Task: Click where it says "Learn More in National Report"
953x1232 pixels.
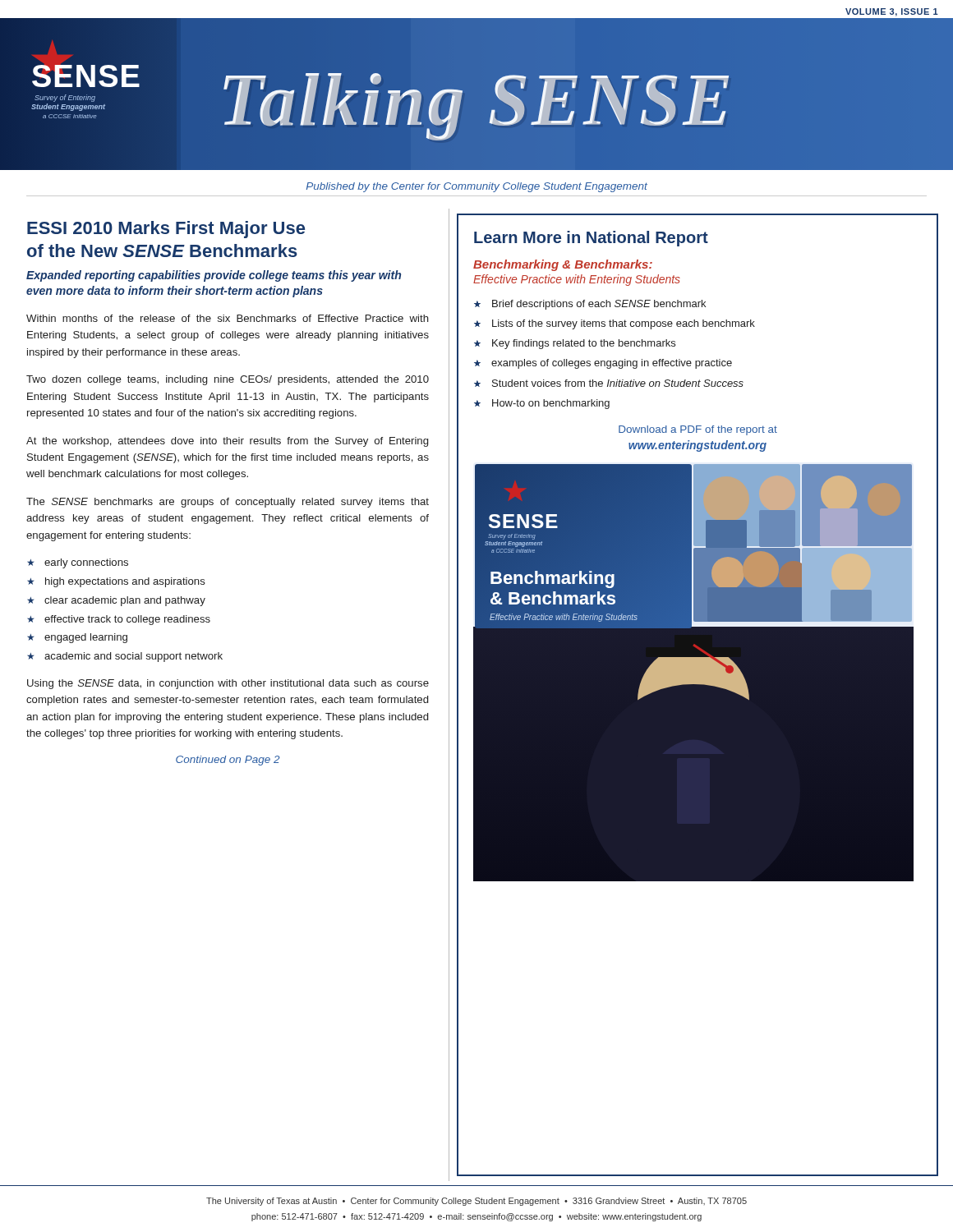Action: (x=698, y=238)
